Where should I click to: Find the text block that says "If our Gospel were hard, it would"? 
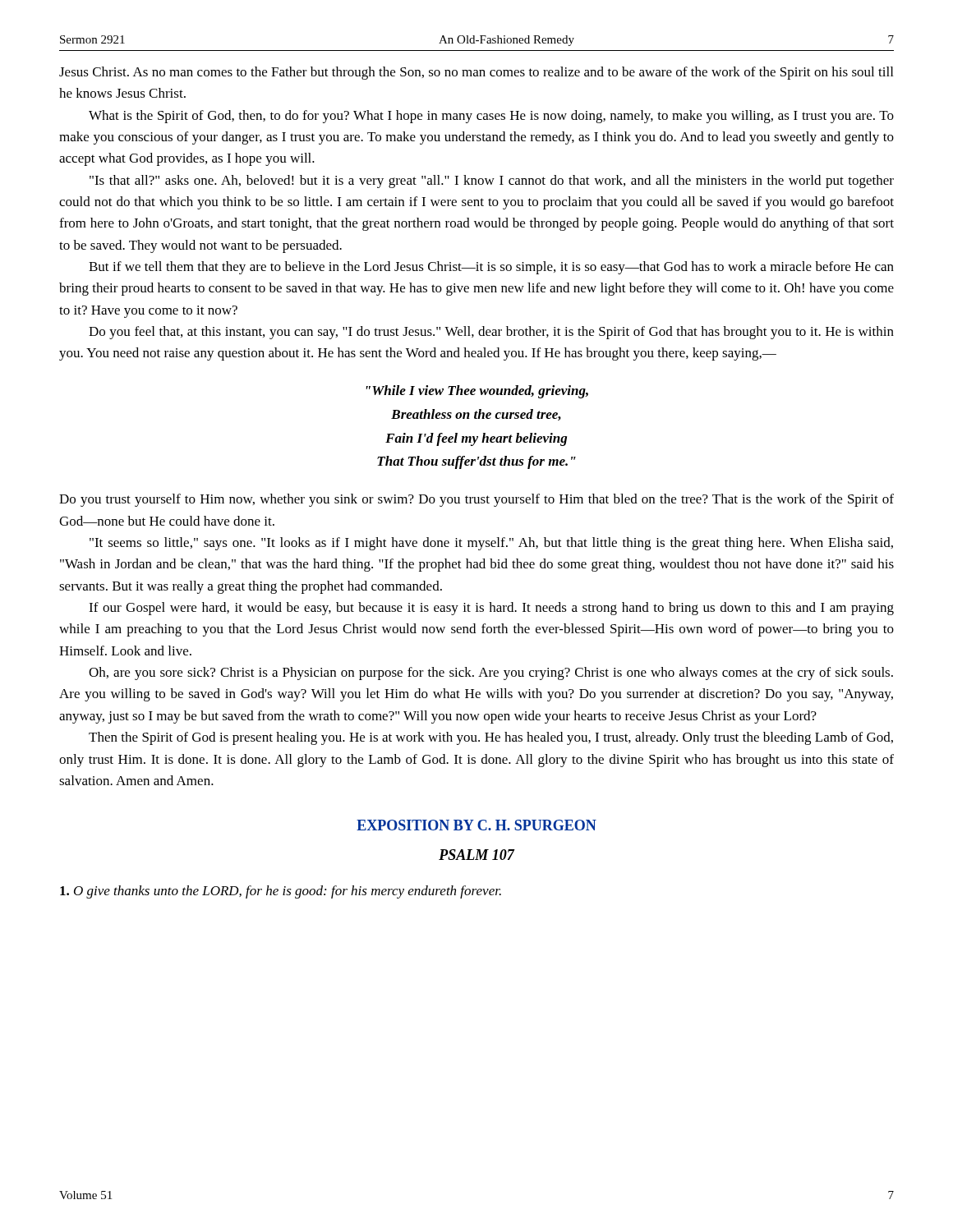click(476, 630)
